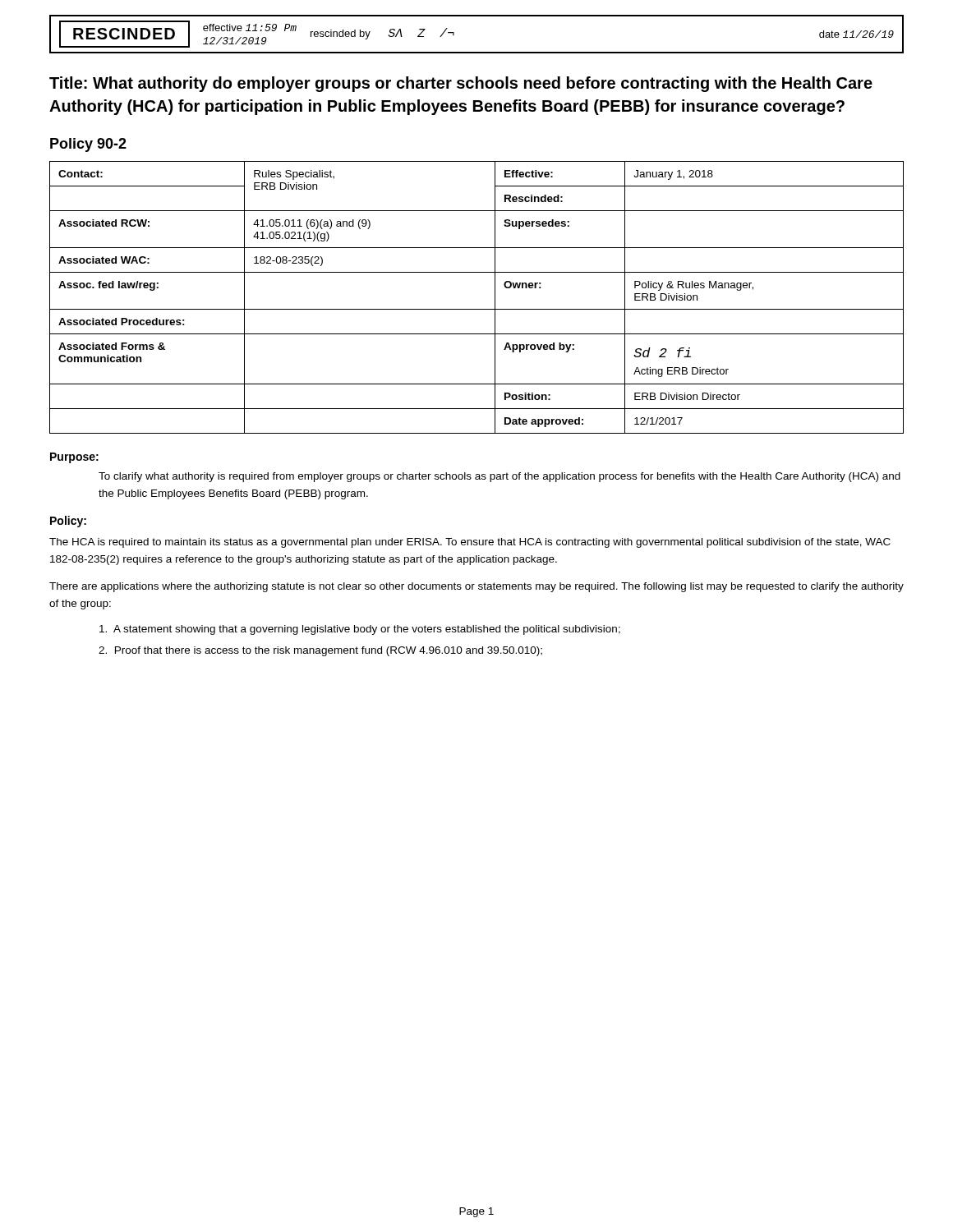Locate the text block containing "The HCA is required to maintain its status"
Viewport: 953px width, 1232px height.
tap(470, 550)
